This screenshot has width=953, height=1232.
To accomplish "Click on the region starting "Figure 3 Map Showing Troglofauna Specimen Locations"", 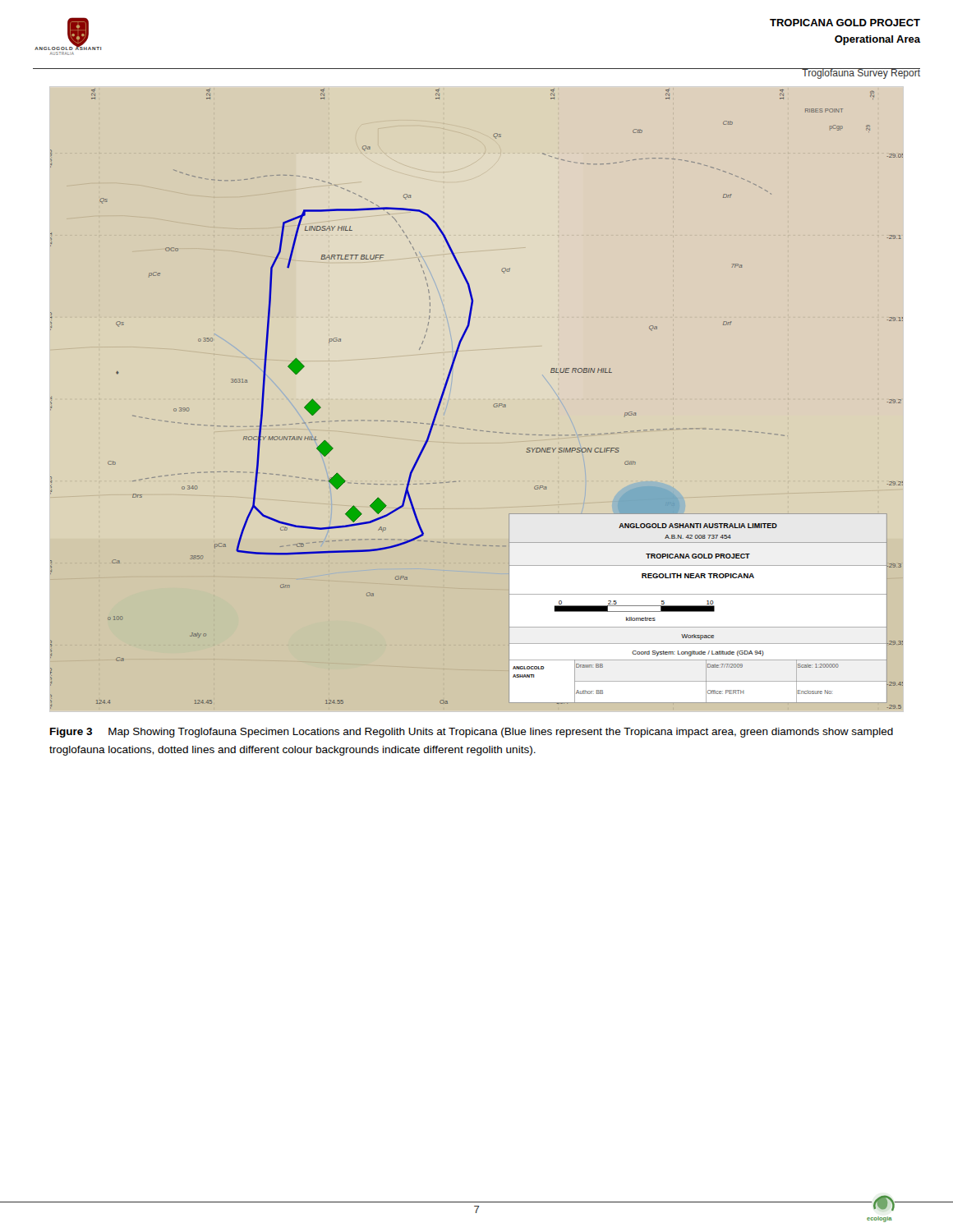I will coord(471,740).
